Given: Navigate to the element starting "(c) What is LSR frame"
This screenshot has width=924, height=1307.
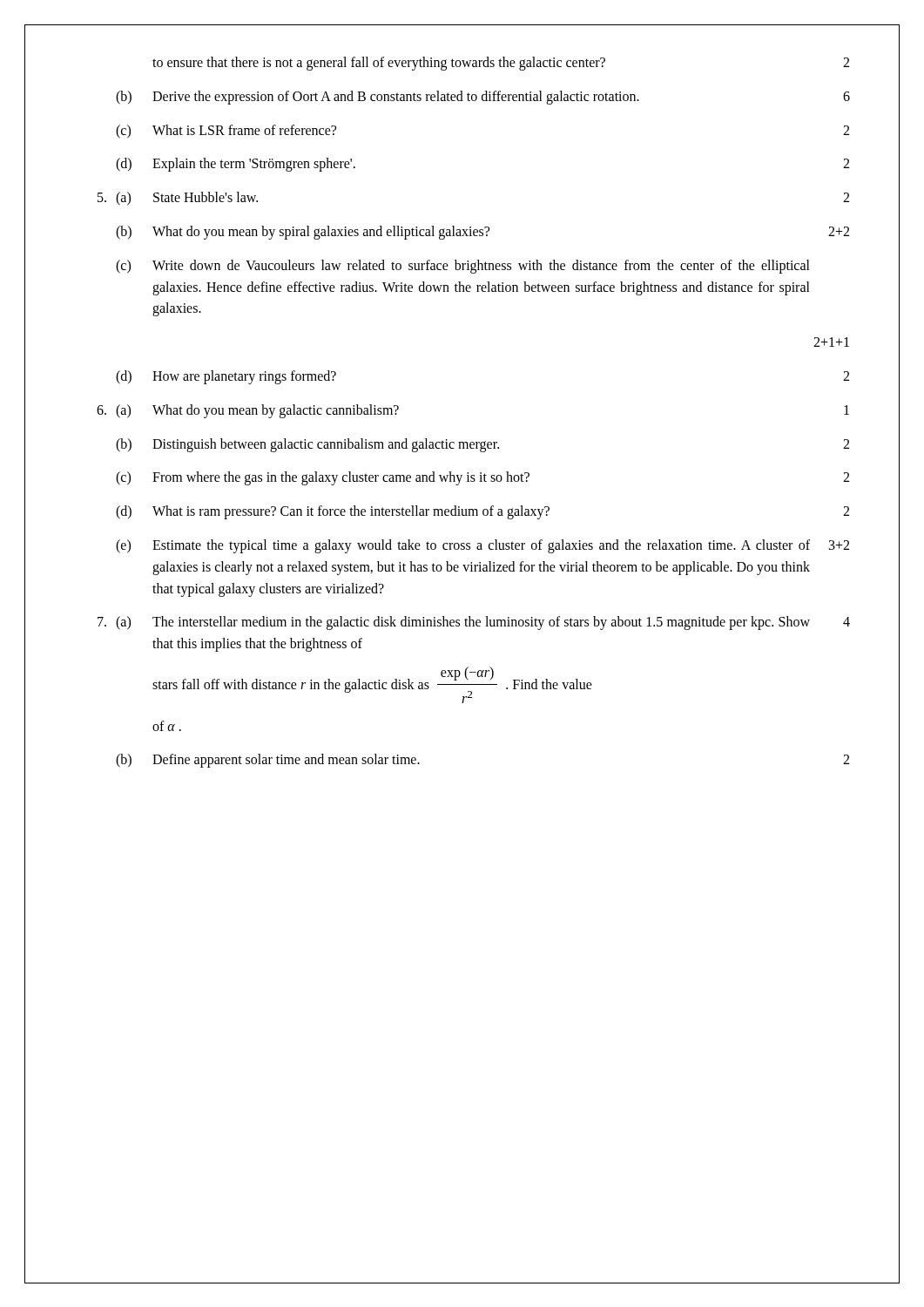Looking at the screenshot, I should (240, 131).
